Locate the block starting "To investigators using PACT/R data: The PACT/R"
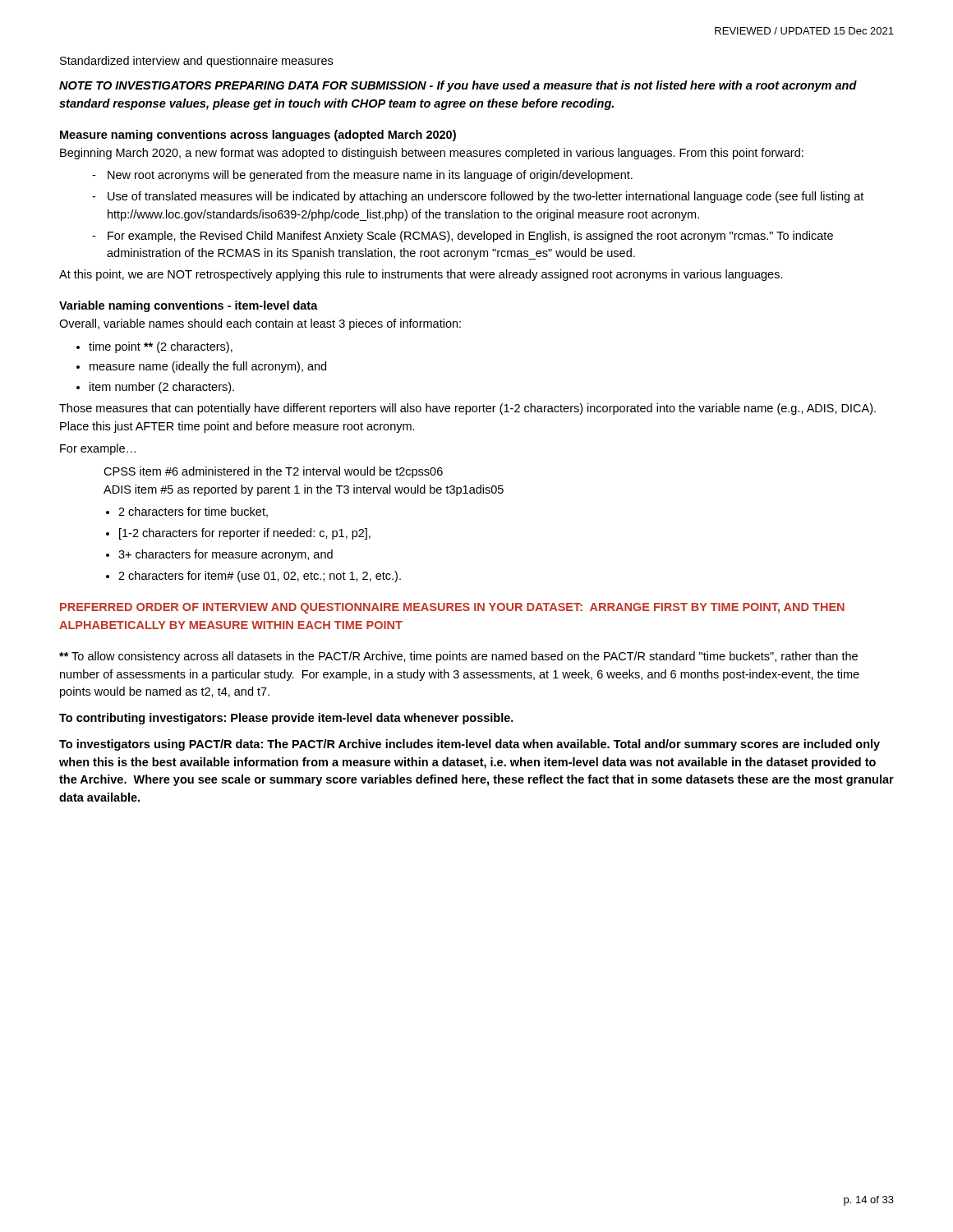953x1232 pixels. (x=476, y=771)
